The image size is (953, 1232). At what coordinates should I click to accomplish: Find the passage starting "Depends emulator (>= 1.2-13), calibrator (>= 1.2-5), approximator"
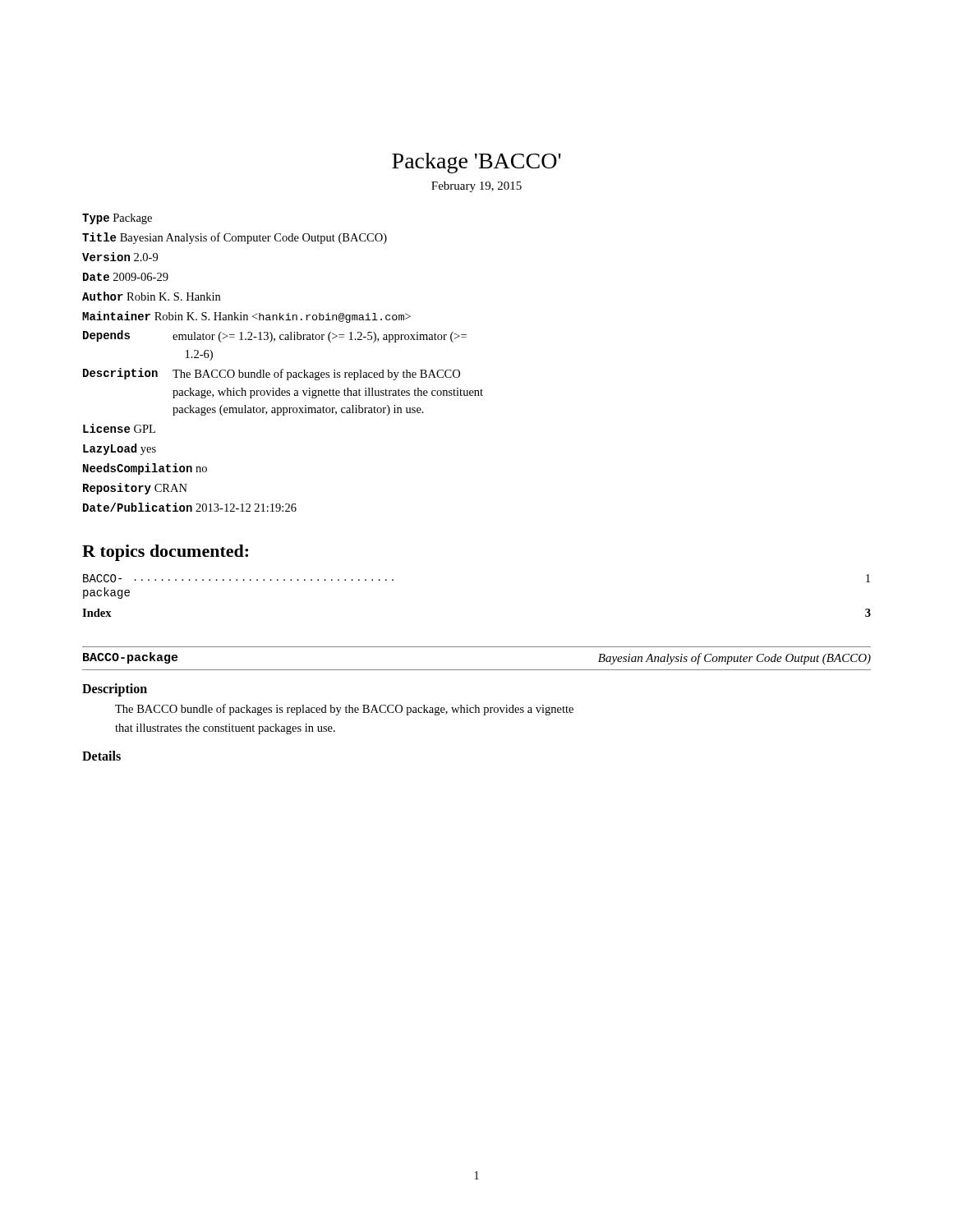pyautogui.click(x=275, y=346)
